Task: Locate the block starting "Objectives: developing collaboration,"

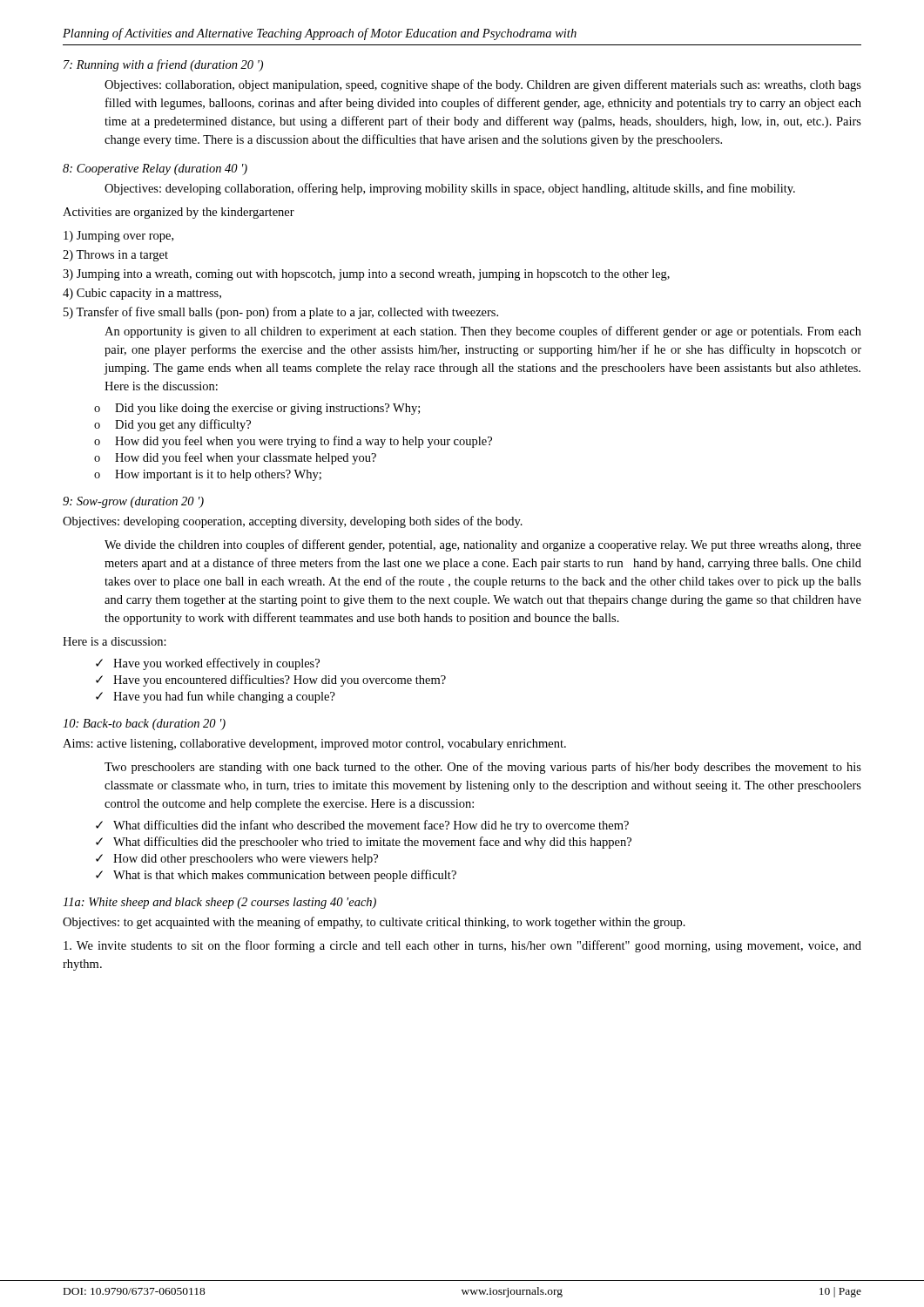Action: [483, 189]
